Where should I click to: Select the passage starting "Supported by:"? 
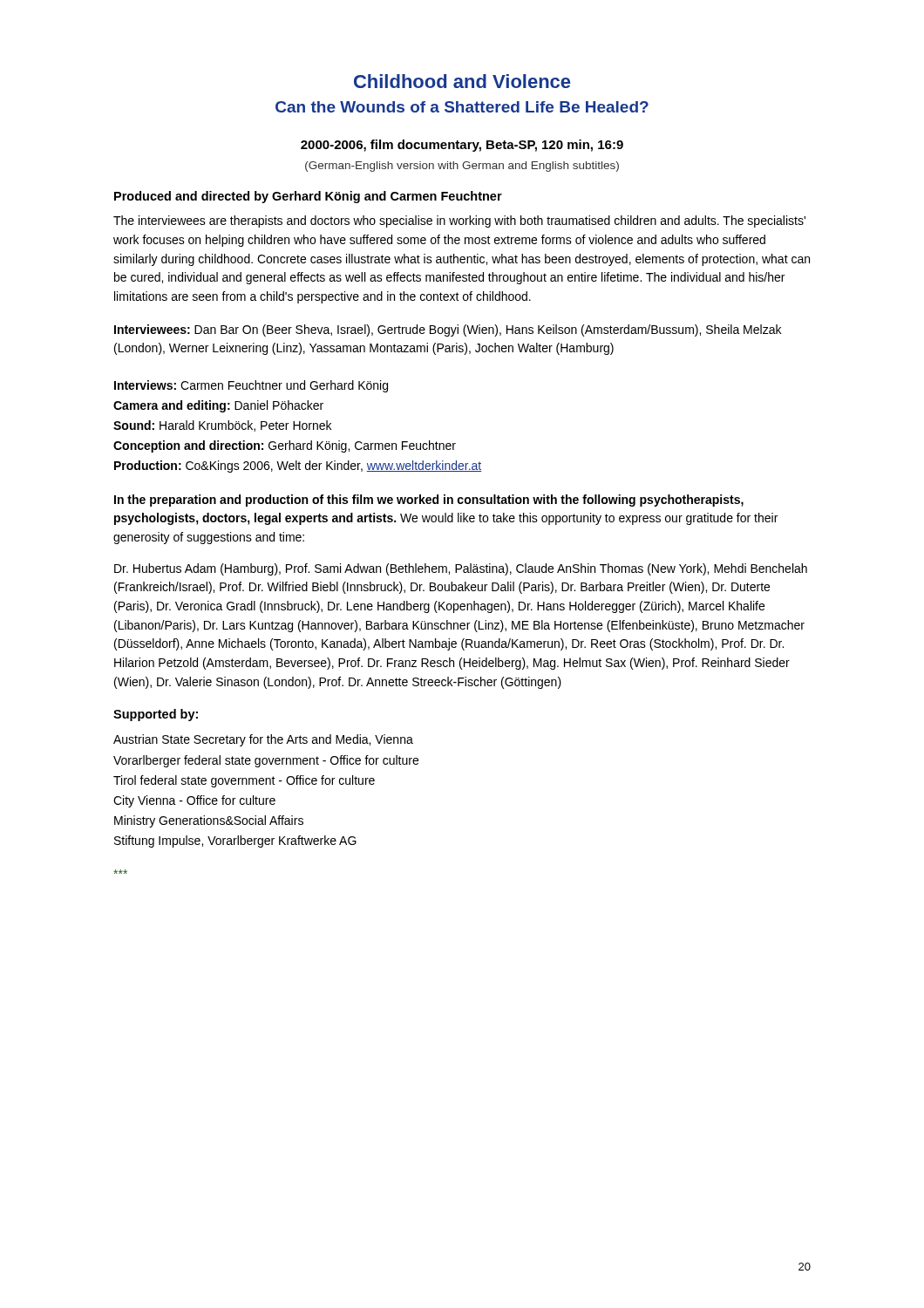click(156, 715)
